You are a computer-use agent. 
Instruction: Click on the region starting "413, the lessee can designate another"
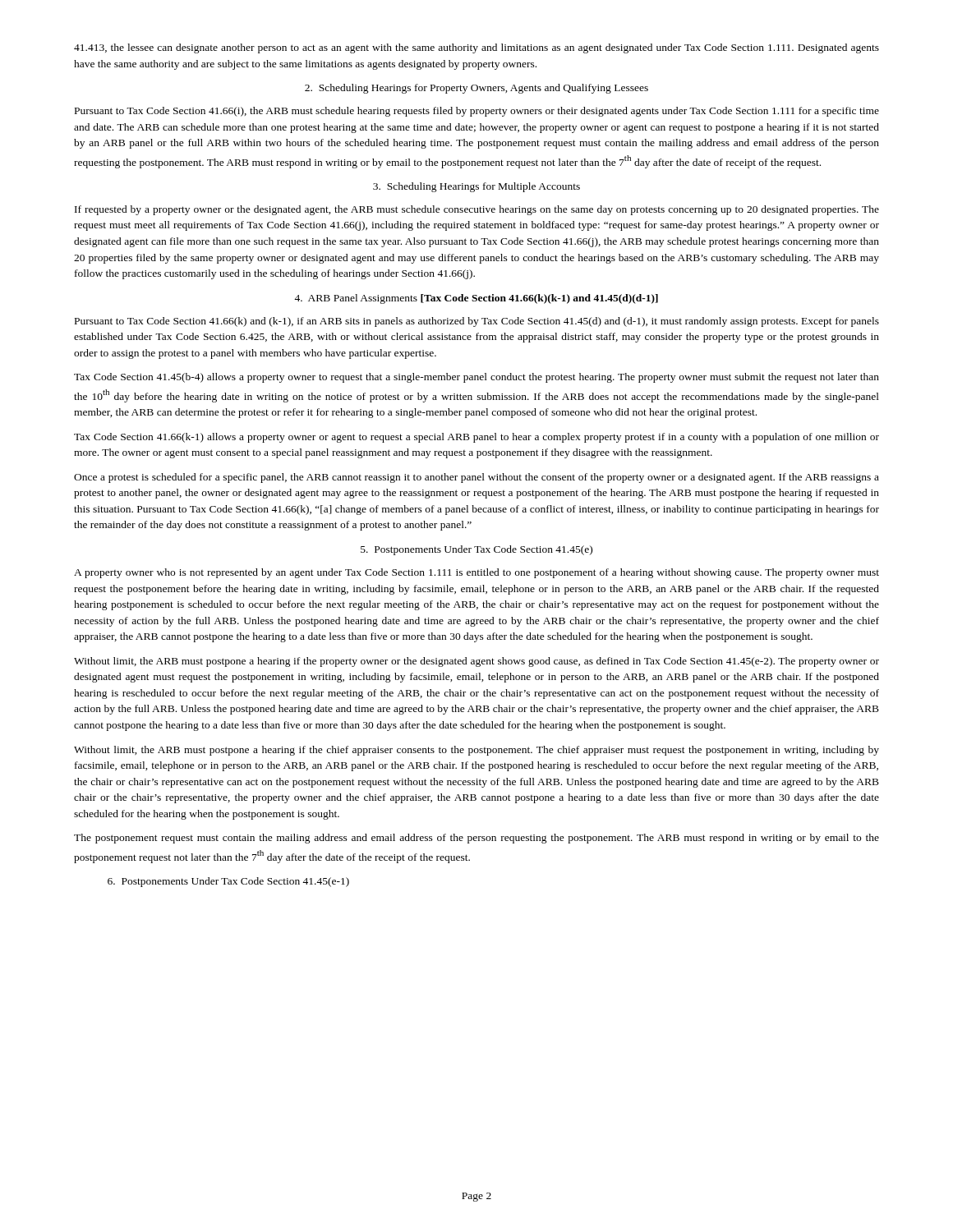coord(476,55)
